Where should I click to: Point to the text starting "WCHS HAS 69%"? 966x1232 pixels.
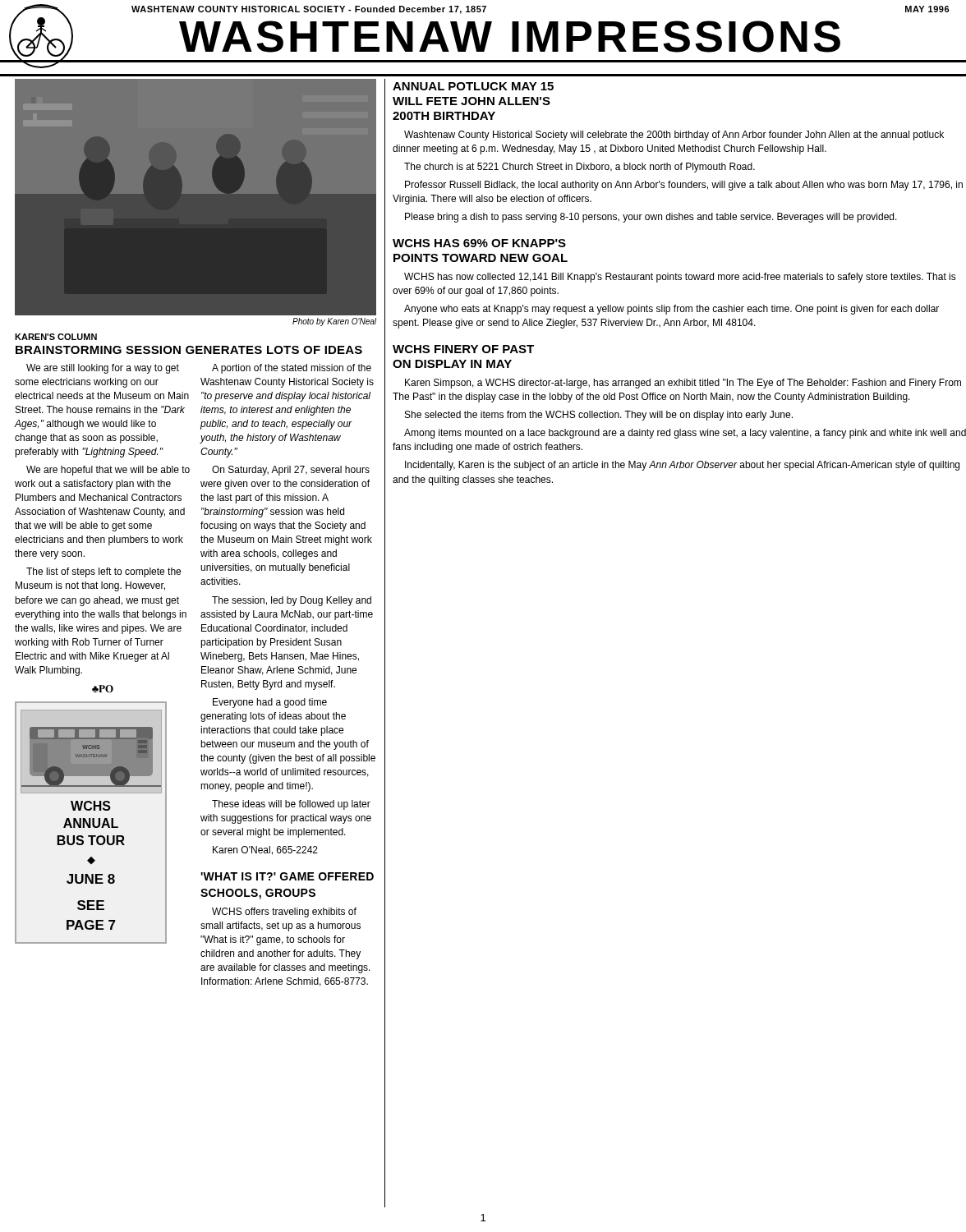click(x=479, y=243)
